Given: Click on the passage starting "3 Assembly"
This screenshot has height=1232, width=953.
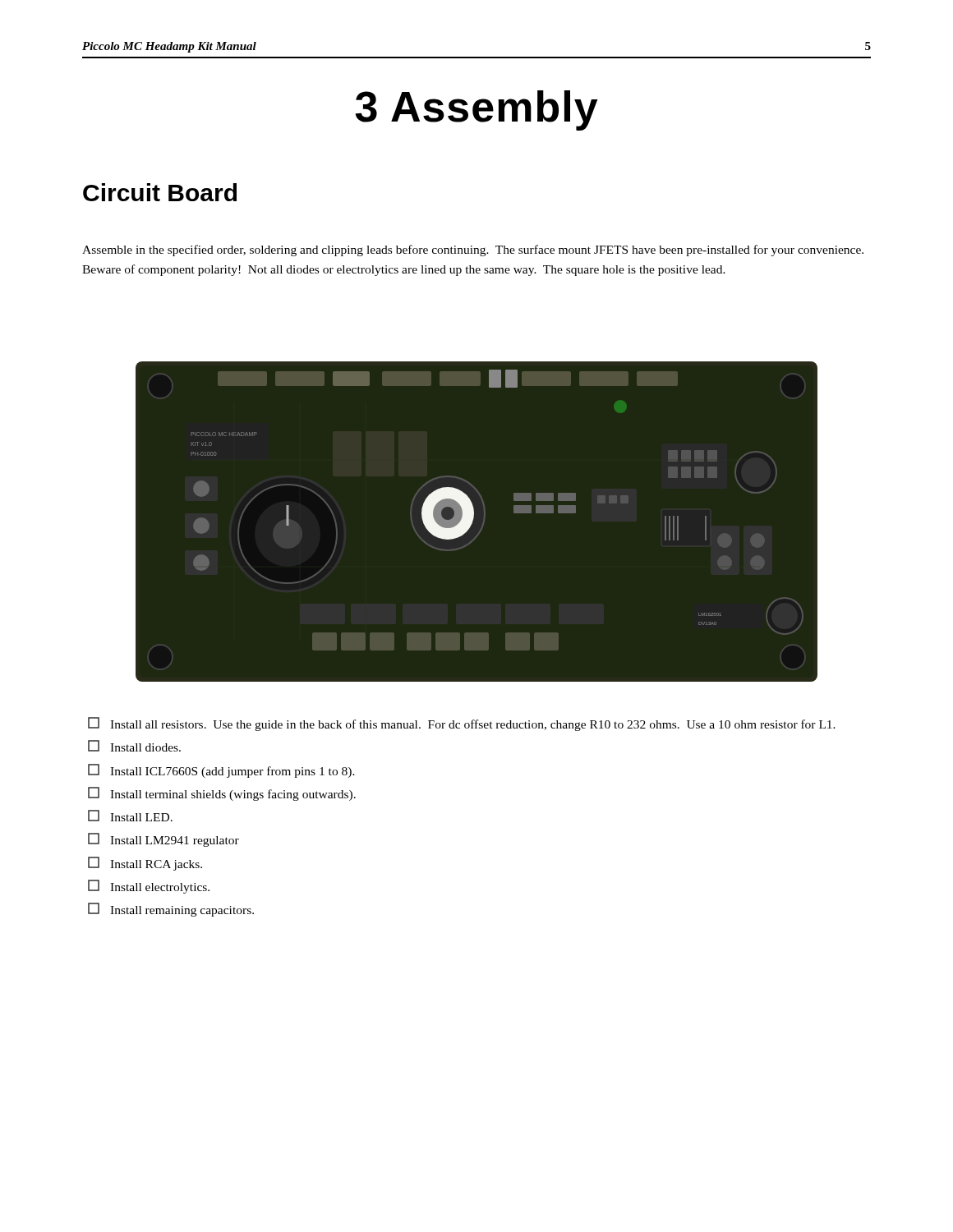Looking at the screenshot, I should (x=476, y=107).
